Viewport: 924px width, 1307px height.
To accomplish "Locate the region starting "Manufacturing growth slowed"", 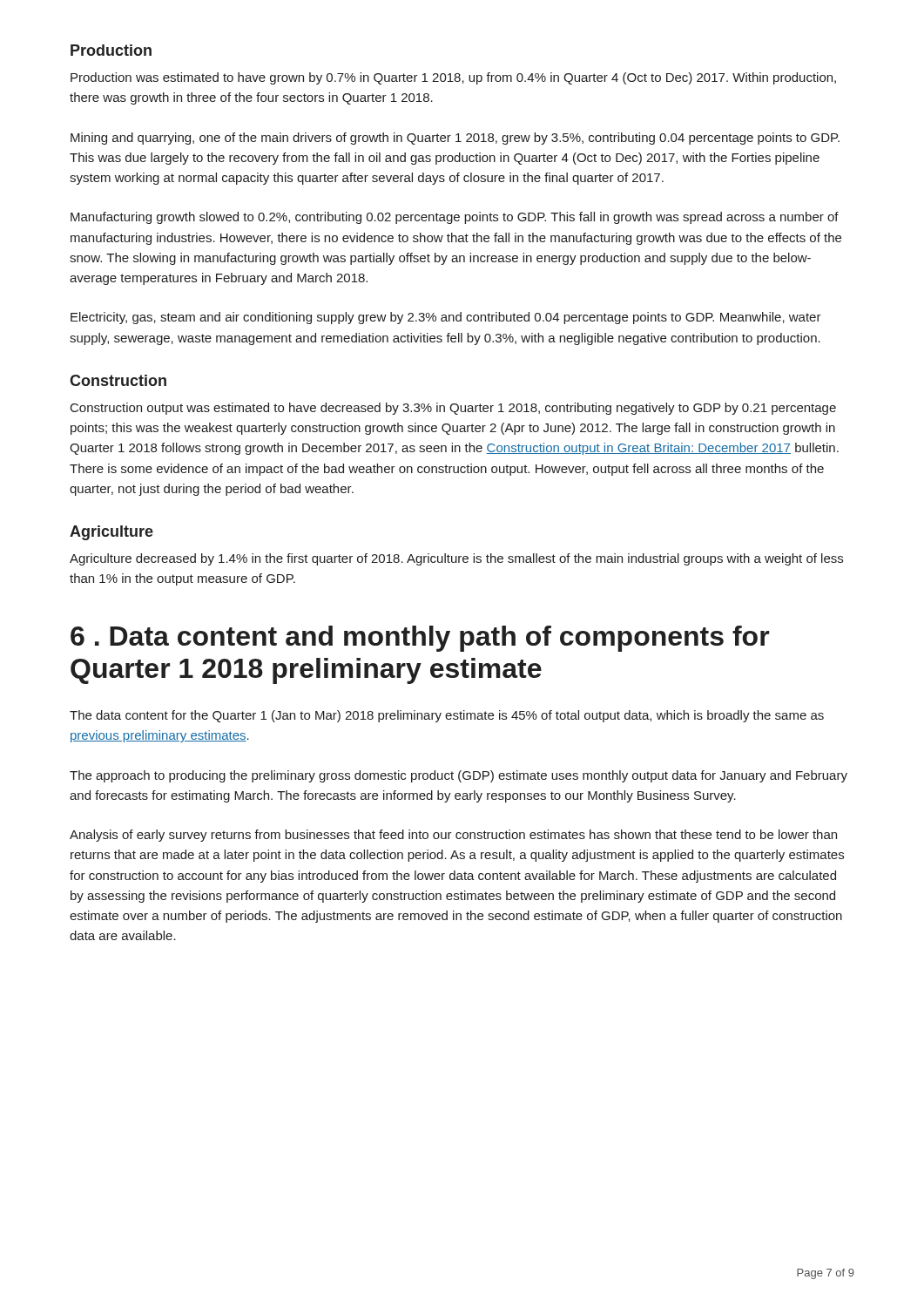I will click(456, 247).
